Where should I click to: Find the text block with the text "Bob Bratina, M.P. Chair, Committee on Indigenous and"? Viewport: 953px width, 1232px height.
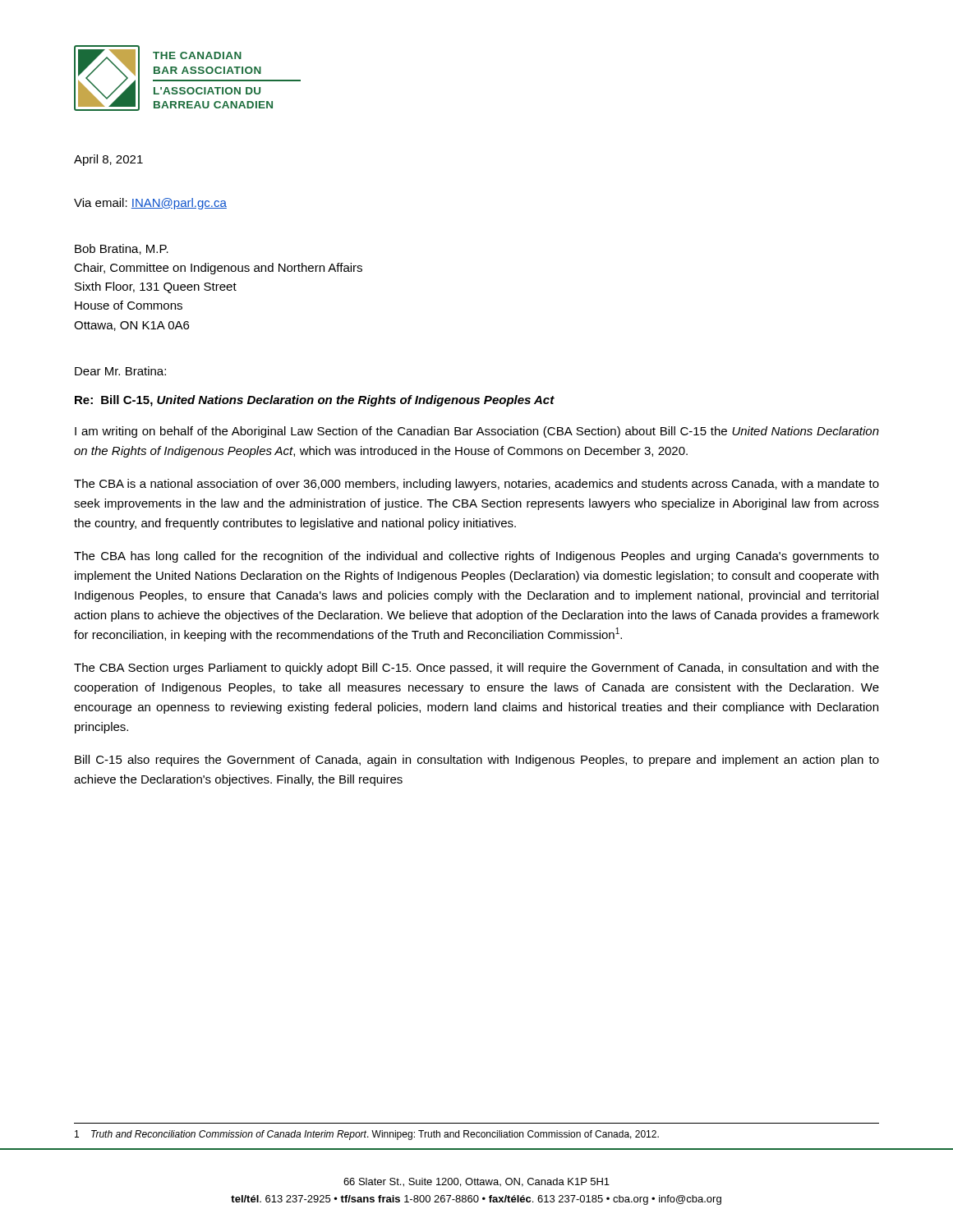point(218,286)
